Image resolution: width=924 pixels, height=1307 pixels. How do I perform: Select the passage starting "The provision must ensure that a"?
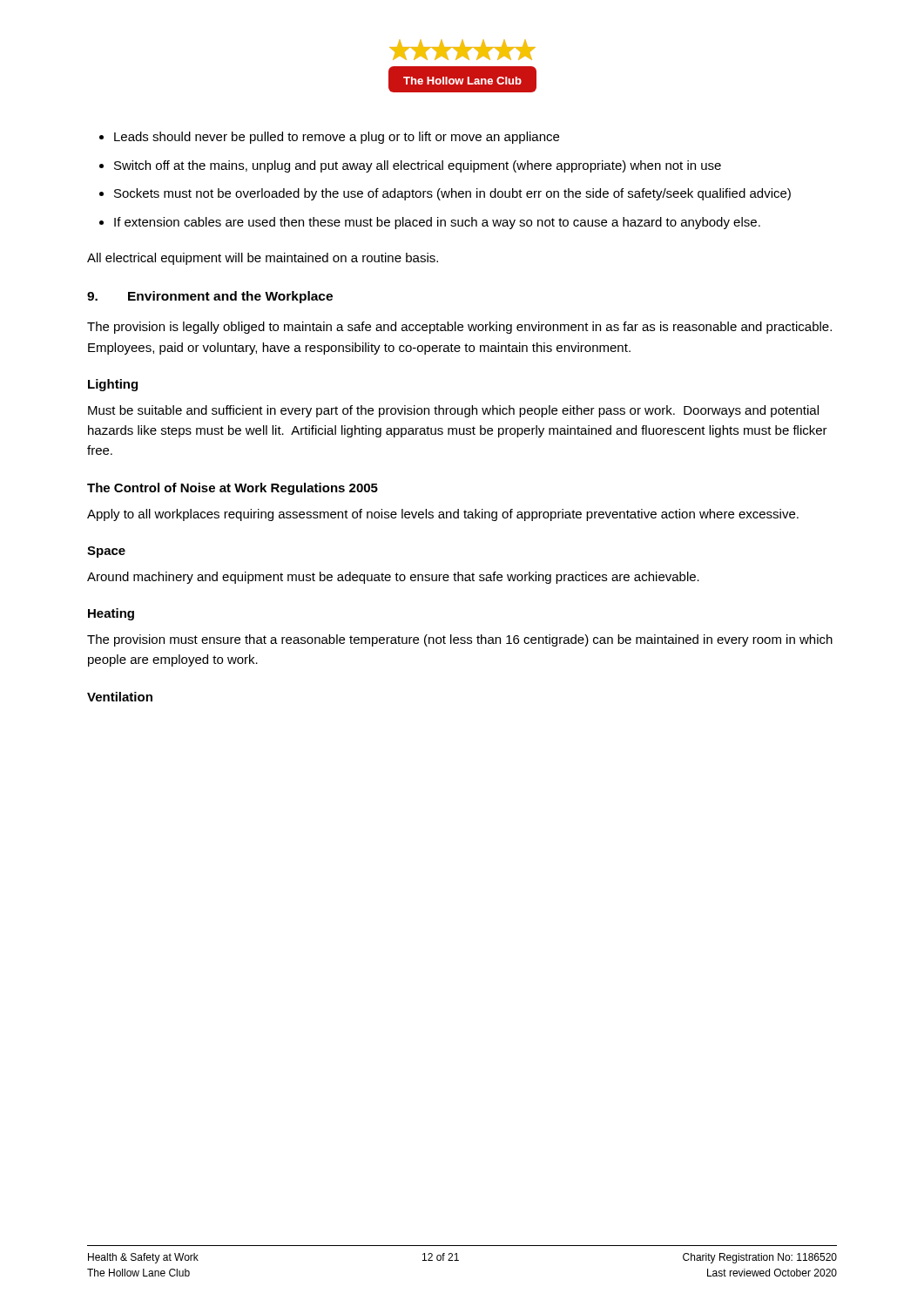(460, 649)
